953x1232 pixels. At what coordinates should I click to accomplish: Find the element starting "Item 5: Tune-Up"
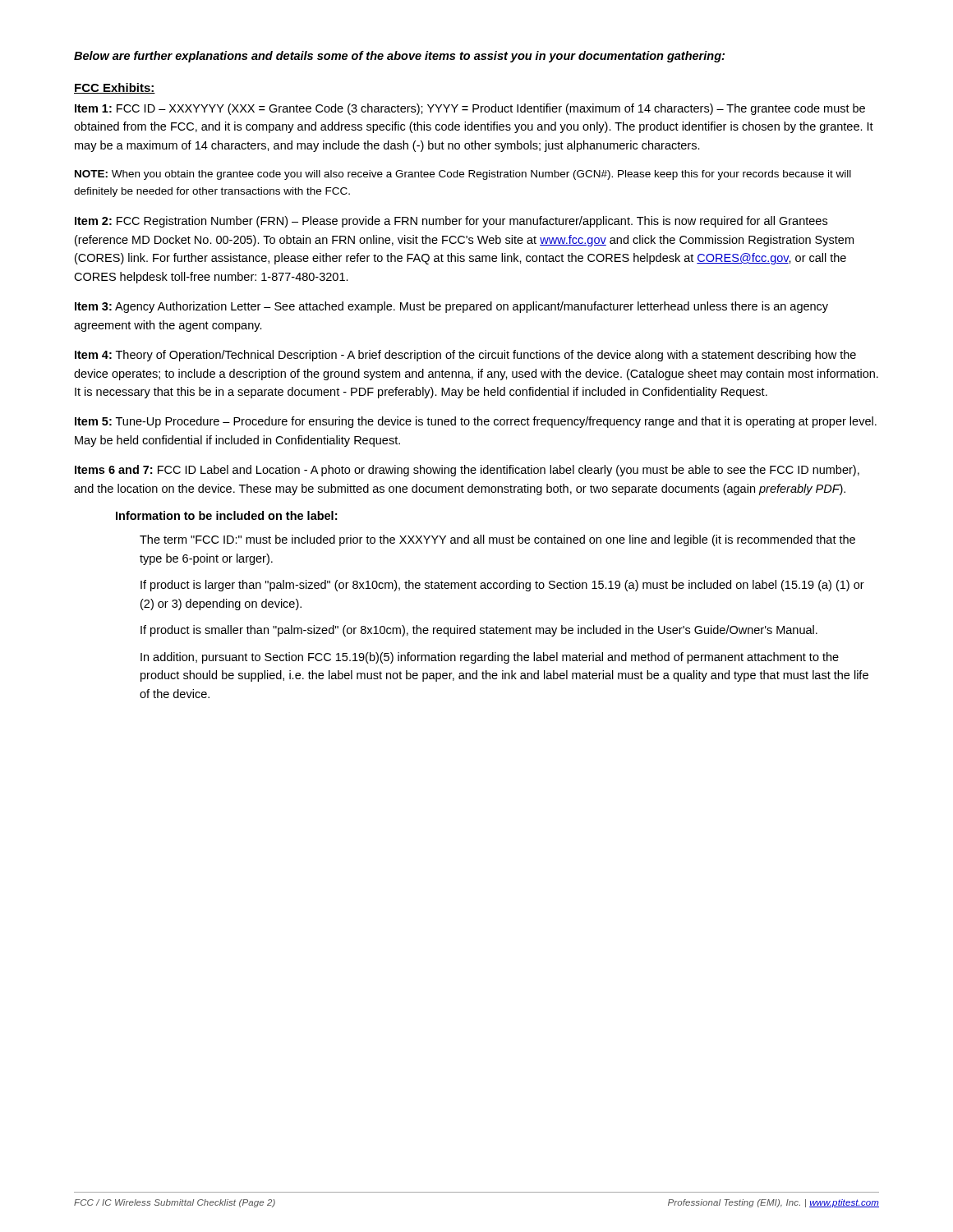[476, 431]
